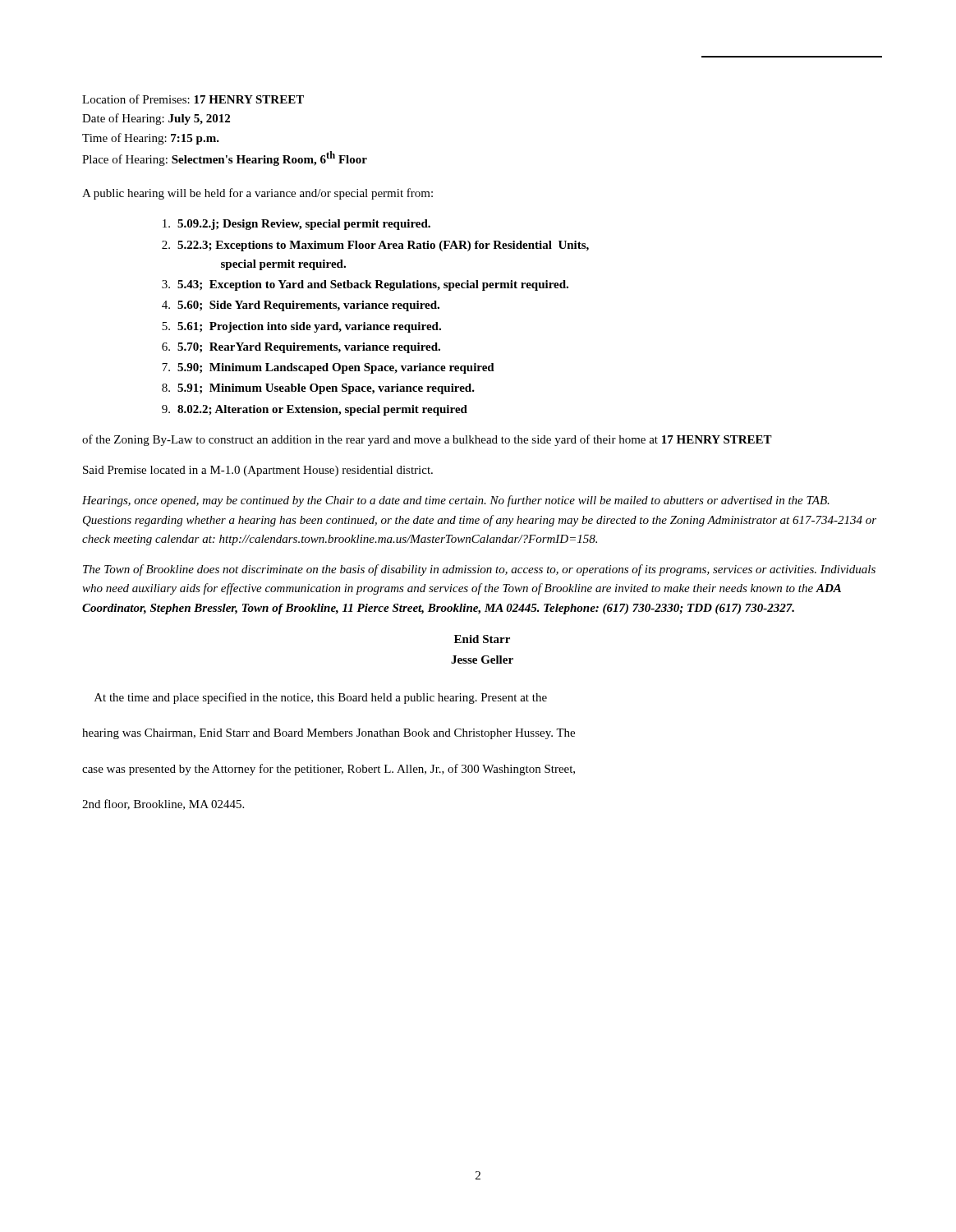Locate the text that says "Enid Starr Jesse Geller"

point(482,649)
